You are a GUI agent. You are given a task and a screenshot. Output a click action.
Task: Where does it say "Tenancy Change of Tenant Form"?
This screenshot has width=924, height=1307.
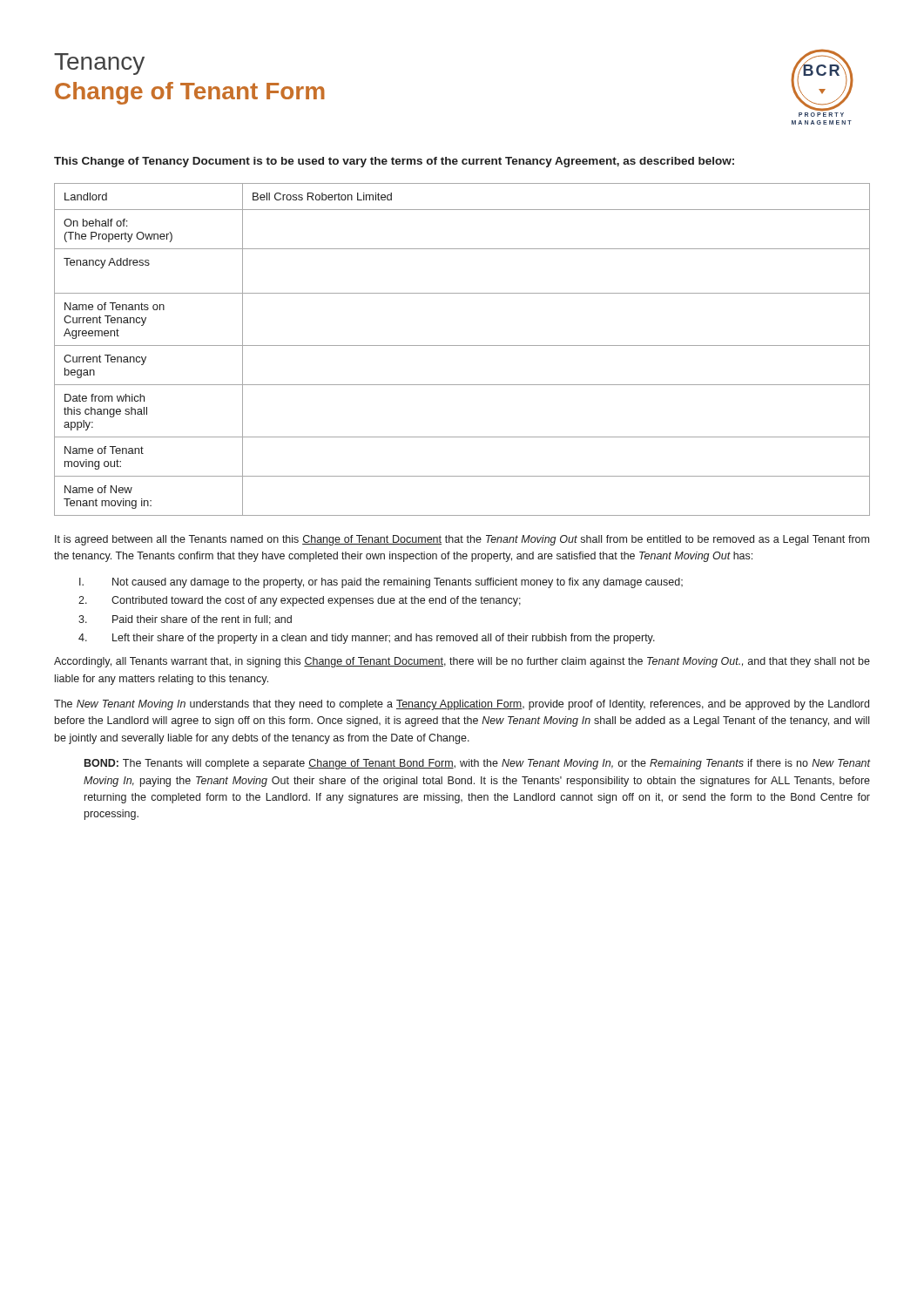click(x=190, y=76)
